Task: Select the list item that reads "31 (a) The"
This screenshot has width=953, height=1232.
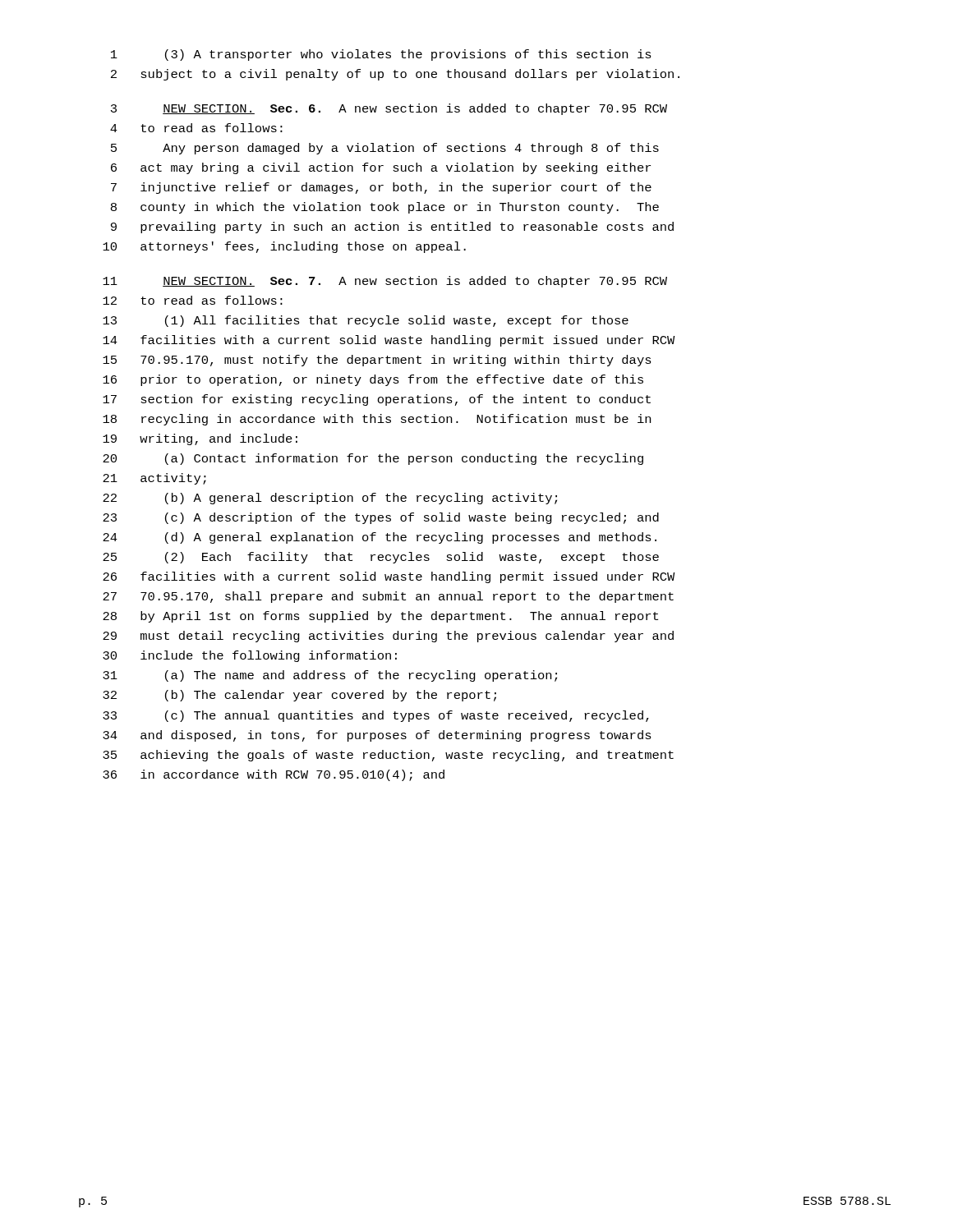Action: coord(485,676)
